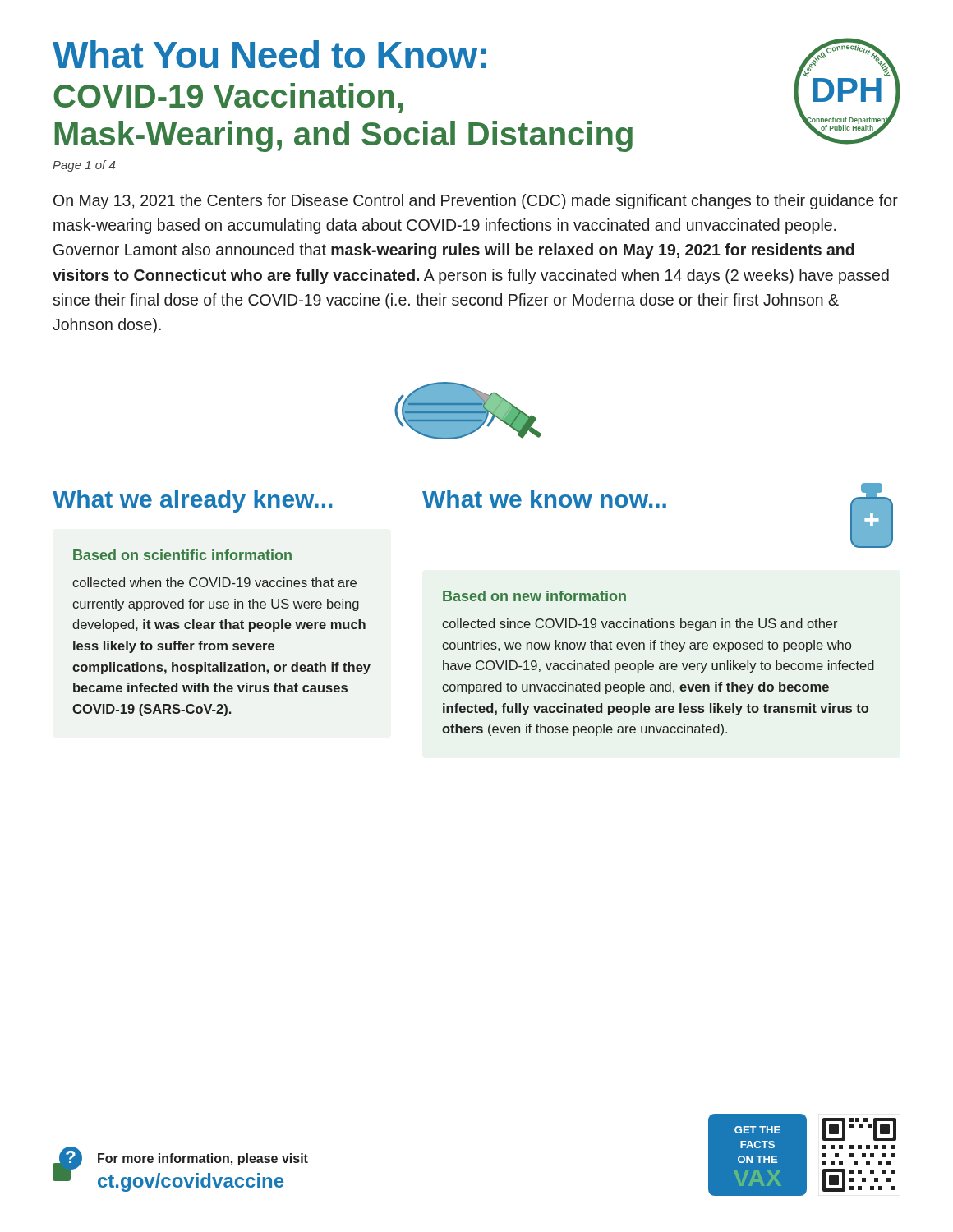The width and height of the screenshot is (953, 1232).
Task: Point to "What we know now..."
Action: pos(545,499)
